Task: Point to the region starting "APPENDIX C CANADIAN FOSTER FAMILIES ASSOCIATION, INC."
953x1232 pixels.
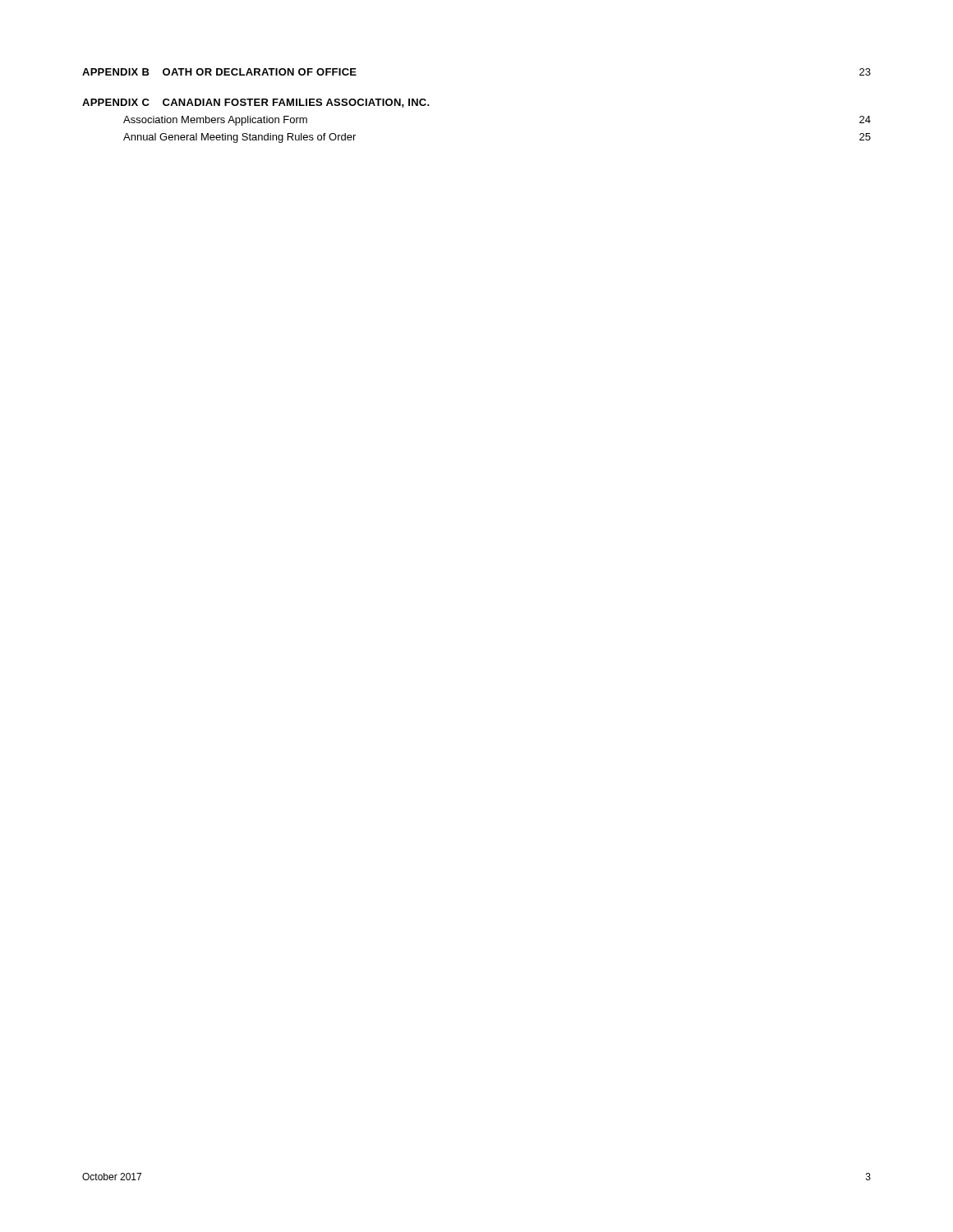Action: tap(256, 102)
